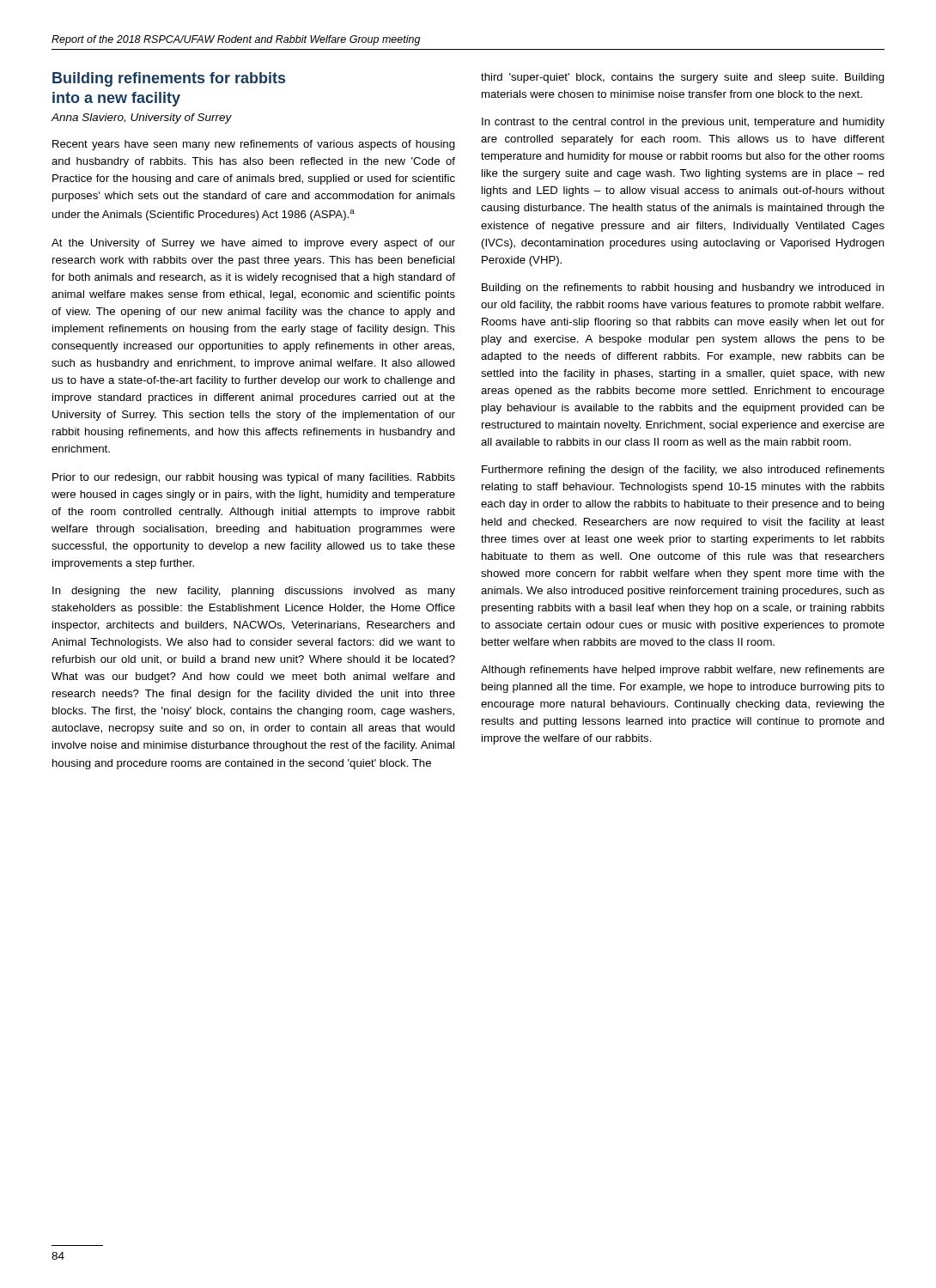This screenshot has width=936, height=1288.
Task: Locate the passage starting "In contrast to"
Action: (x=683, y=190)
